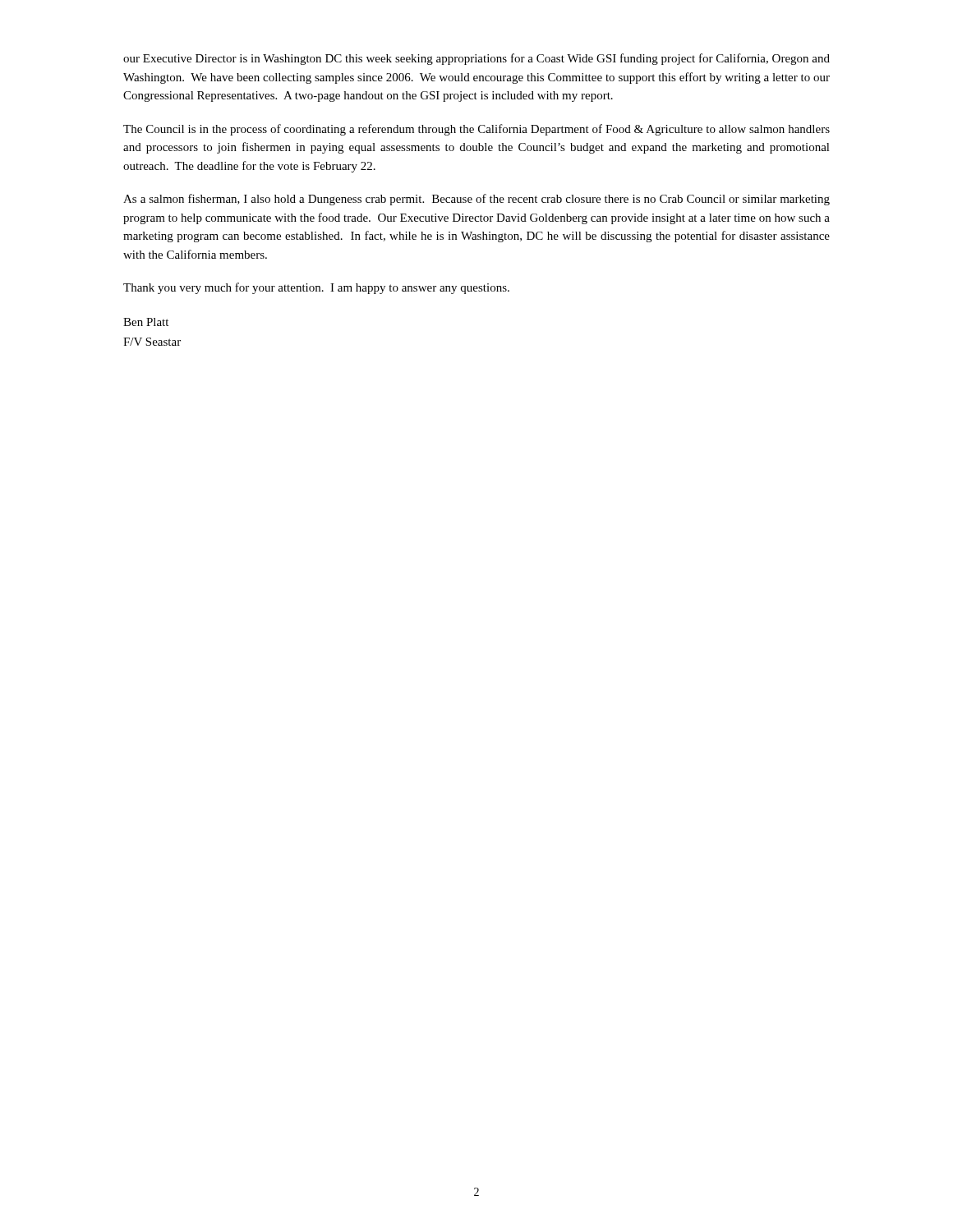Point to the block beginning "our Executive Director is in"
Image resolution: width=953 pixels, height=1232 pixels.
tap(476, 77)
